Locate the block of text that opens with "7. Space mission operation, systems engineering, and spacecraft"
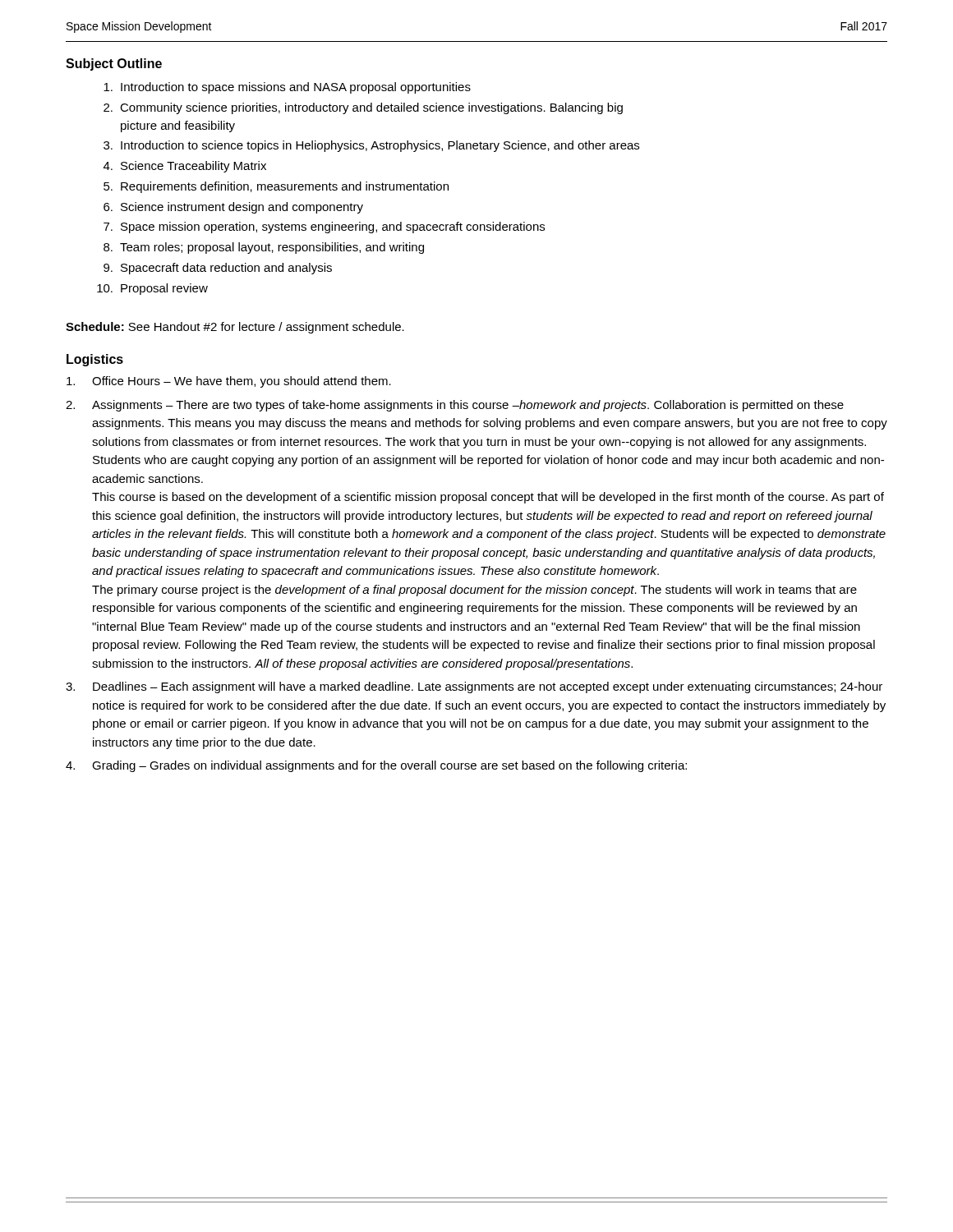The width and height of the screenshot is (953, 1232). click(489, 227)
